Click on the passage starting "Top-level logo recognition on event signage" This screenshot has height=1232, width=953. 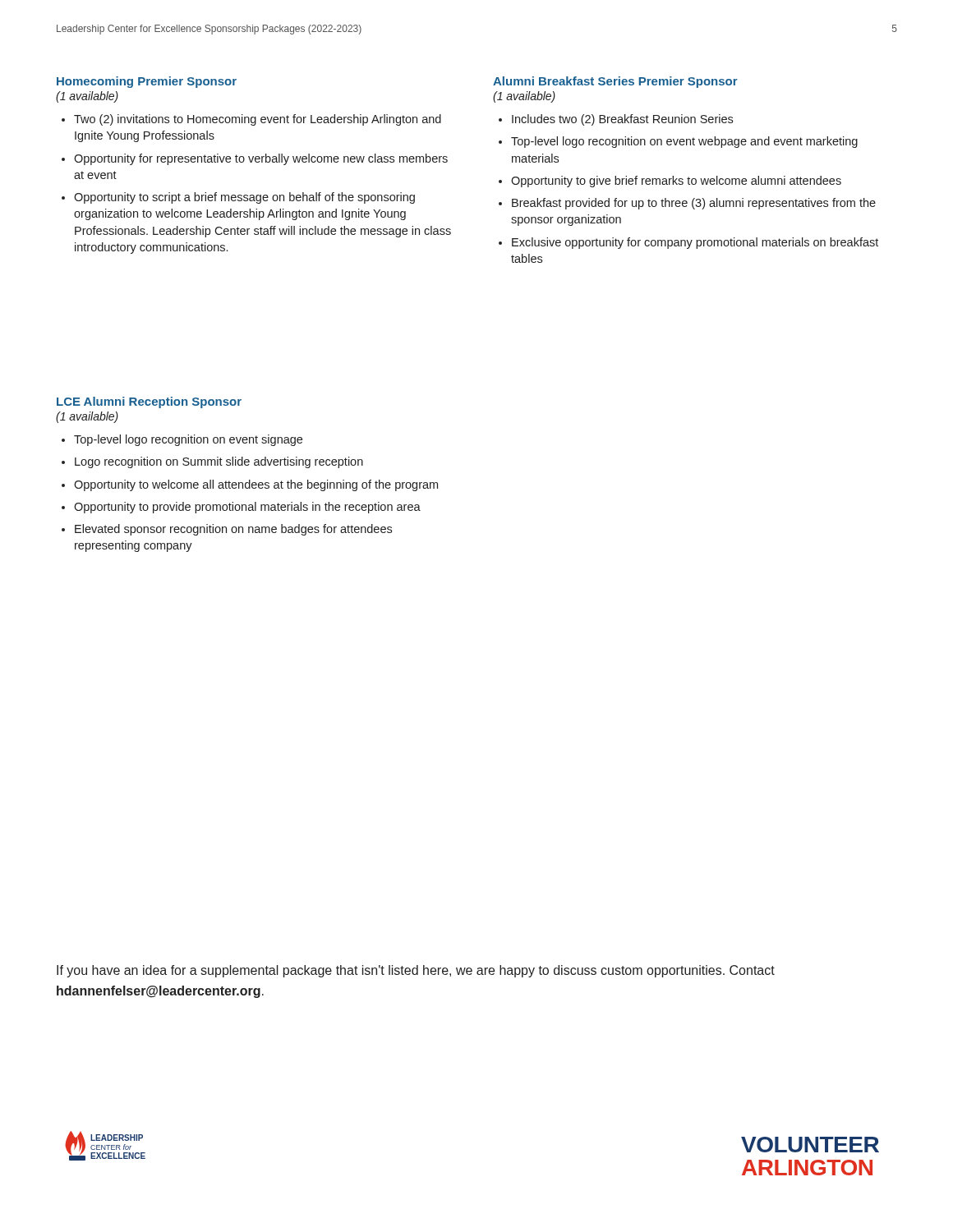point(189,439)
